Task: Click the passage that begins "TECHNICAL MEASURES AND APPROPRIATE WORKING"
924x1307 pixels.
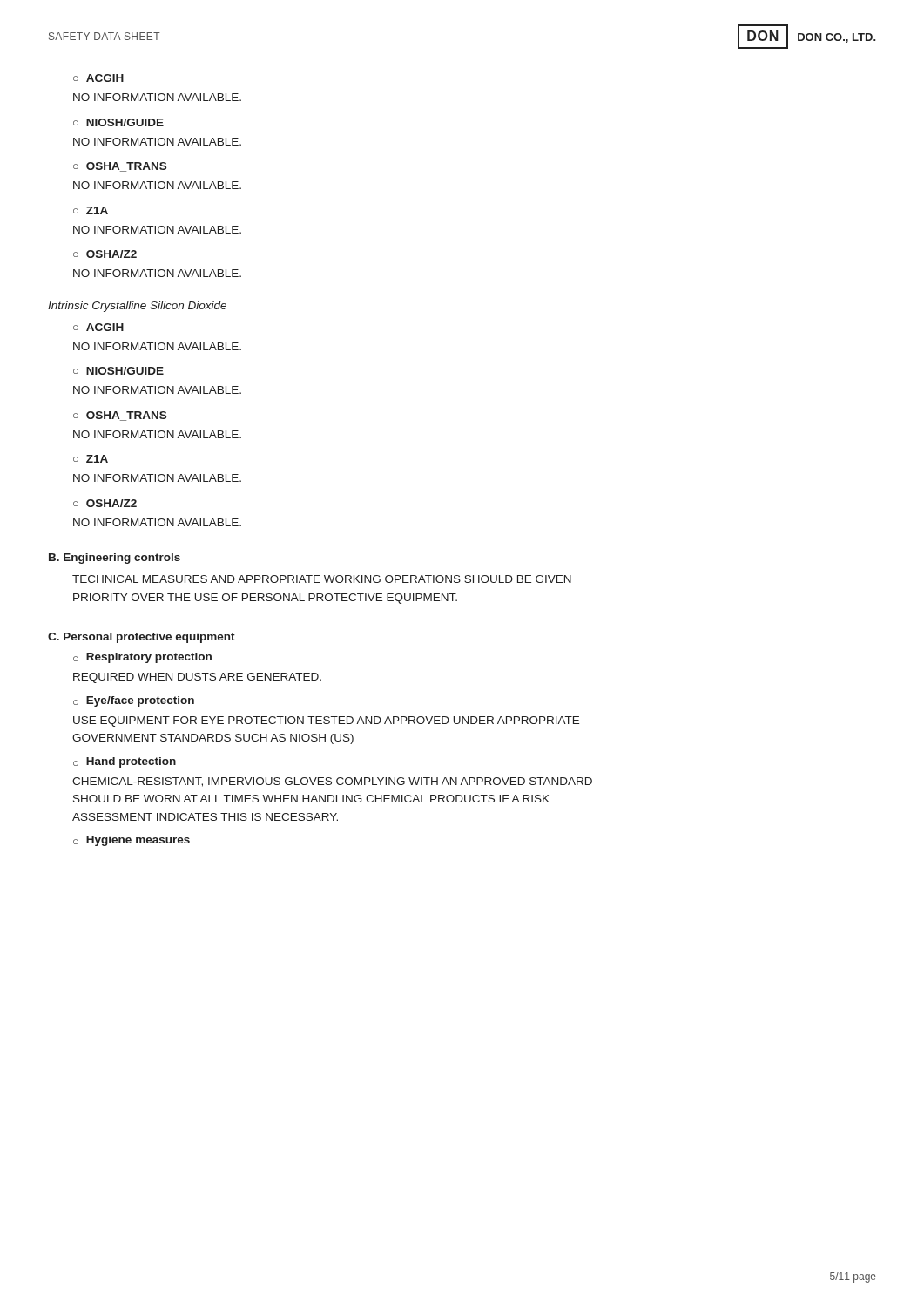Action: 322,588
